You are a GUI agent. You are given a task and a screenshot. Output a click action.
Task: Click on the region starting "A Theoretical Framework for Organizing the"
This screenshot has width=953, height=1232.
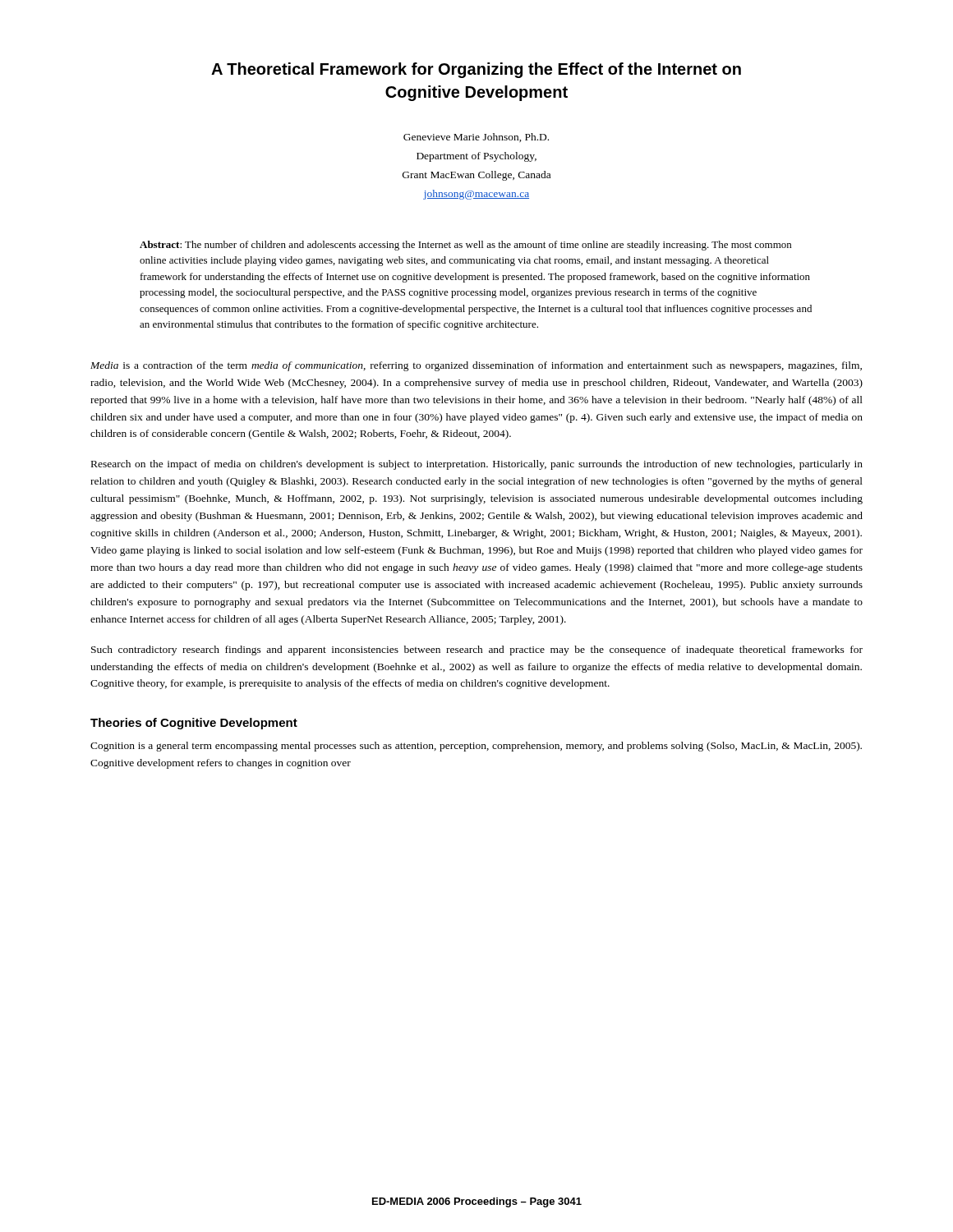point(476,81)
